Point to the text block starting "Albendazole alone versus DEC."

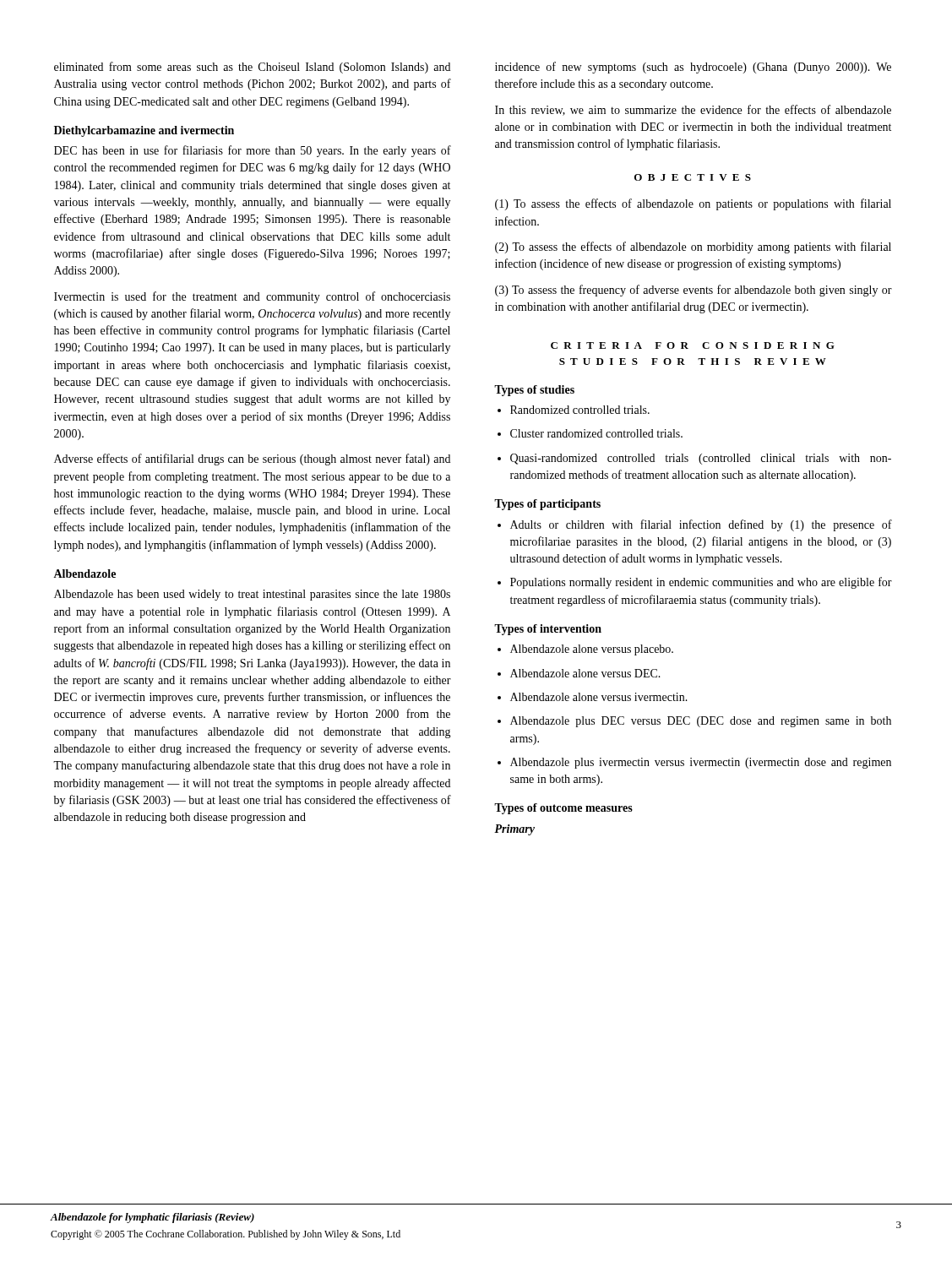click(579, 673)
